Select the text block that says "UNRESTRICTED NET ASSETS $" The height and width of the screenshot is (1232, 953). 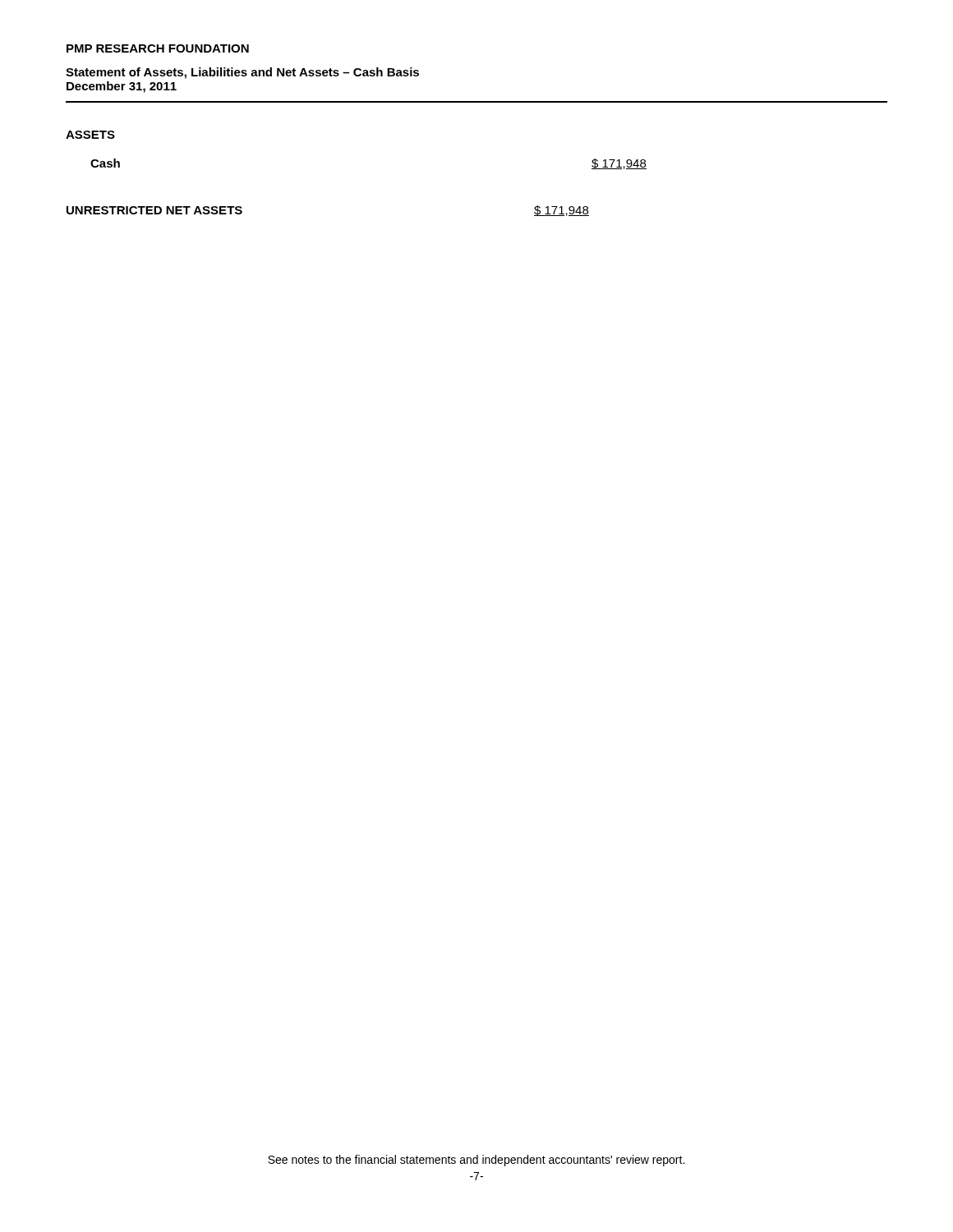pyautogui.click(x=156, y=211)
